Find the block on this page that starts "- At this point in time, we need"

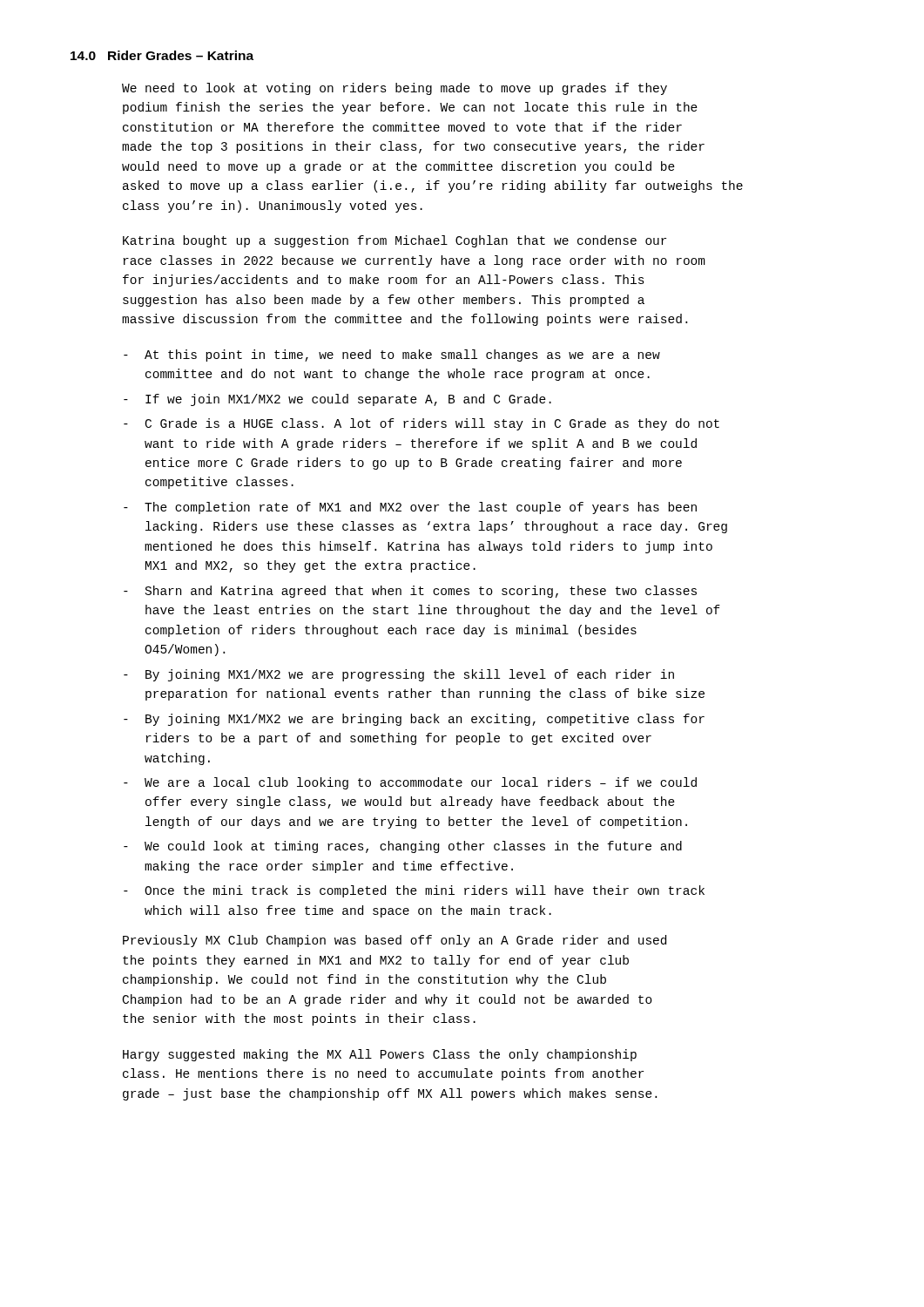point(488,365)
